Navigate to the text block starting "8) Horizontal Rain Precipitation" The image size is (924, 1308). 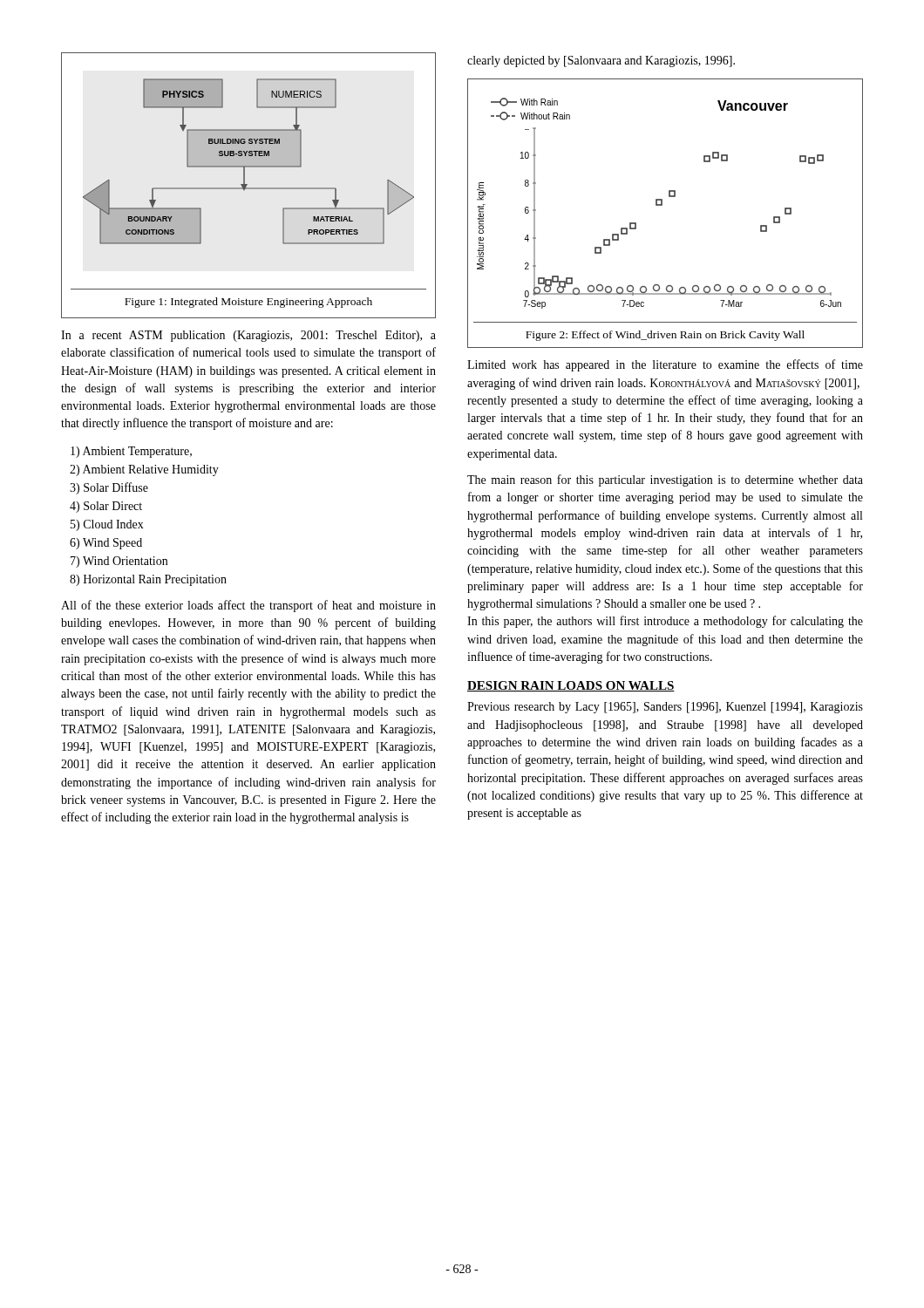(x=148, y=579)
